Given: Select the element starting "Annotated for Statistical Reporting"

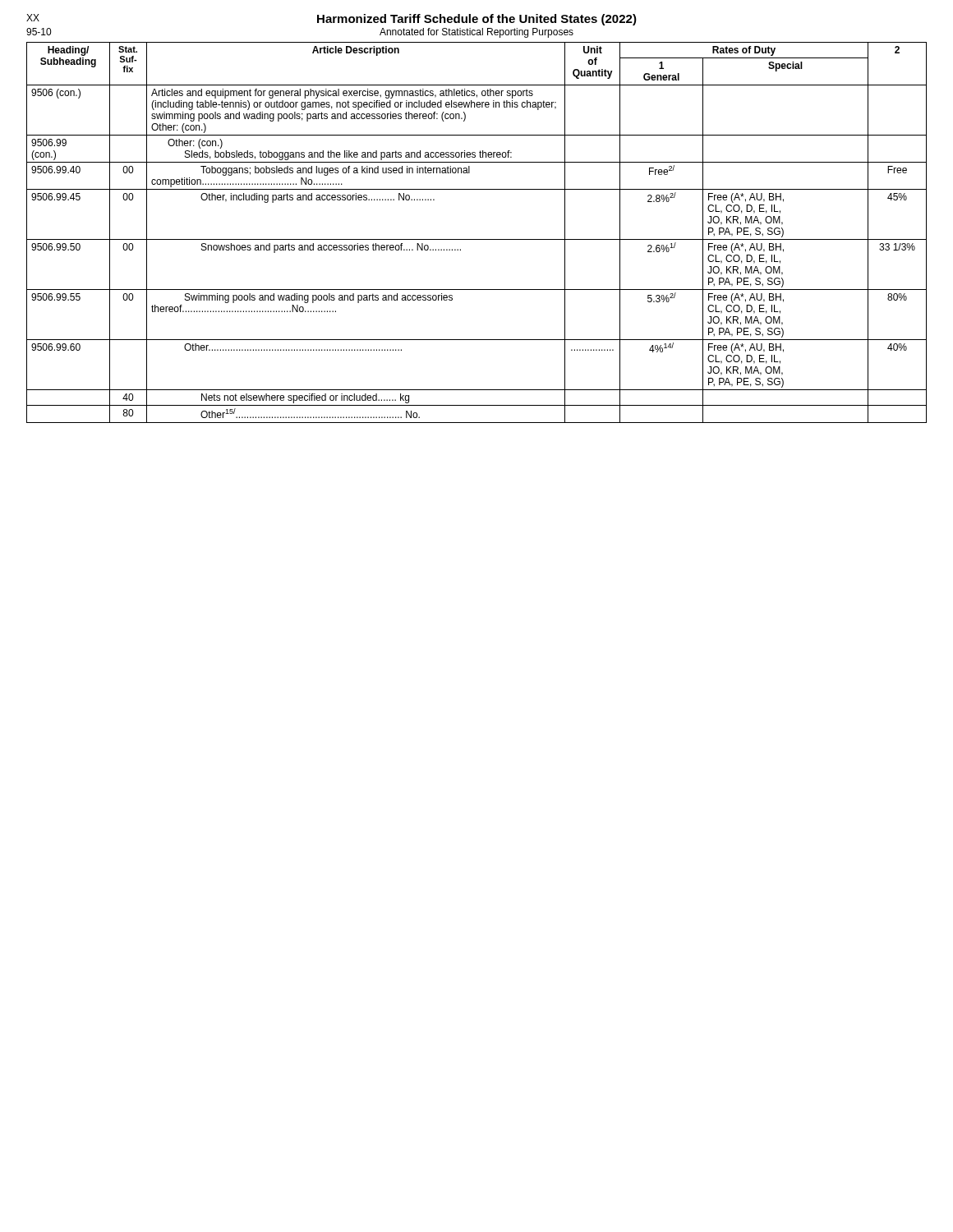Looking at the screenshot, I should click(x=476, y=32).
